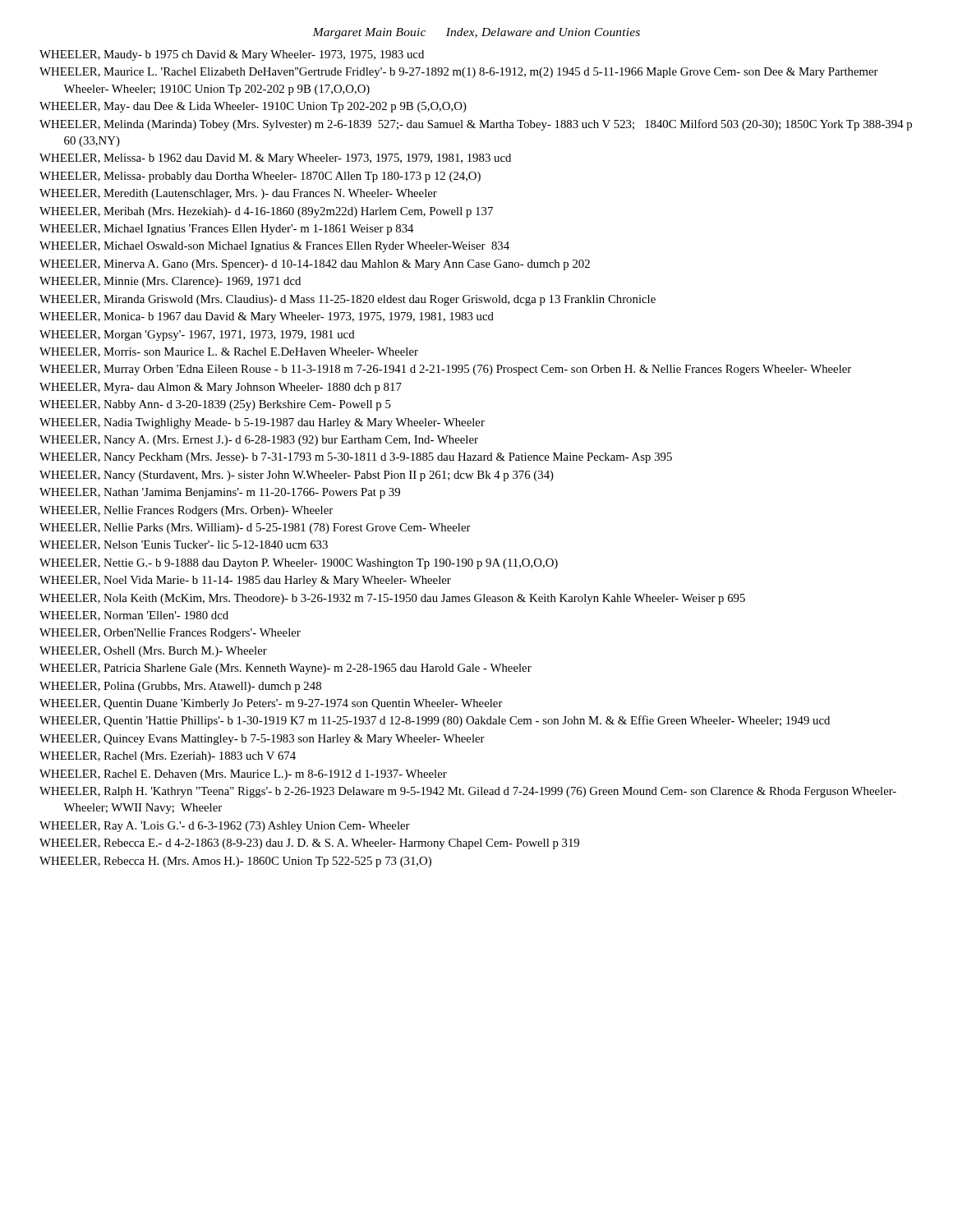Point to the block beginning "WHEELER, Monica- b 1967 dau"
The height and width of the screenshot is (1232, 953).
pos(267,316)
